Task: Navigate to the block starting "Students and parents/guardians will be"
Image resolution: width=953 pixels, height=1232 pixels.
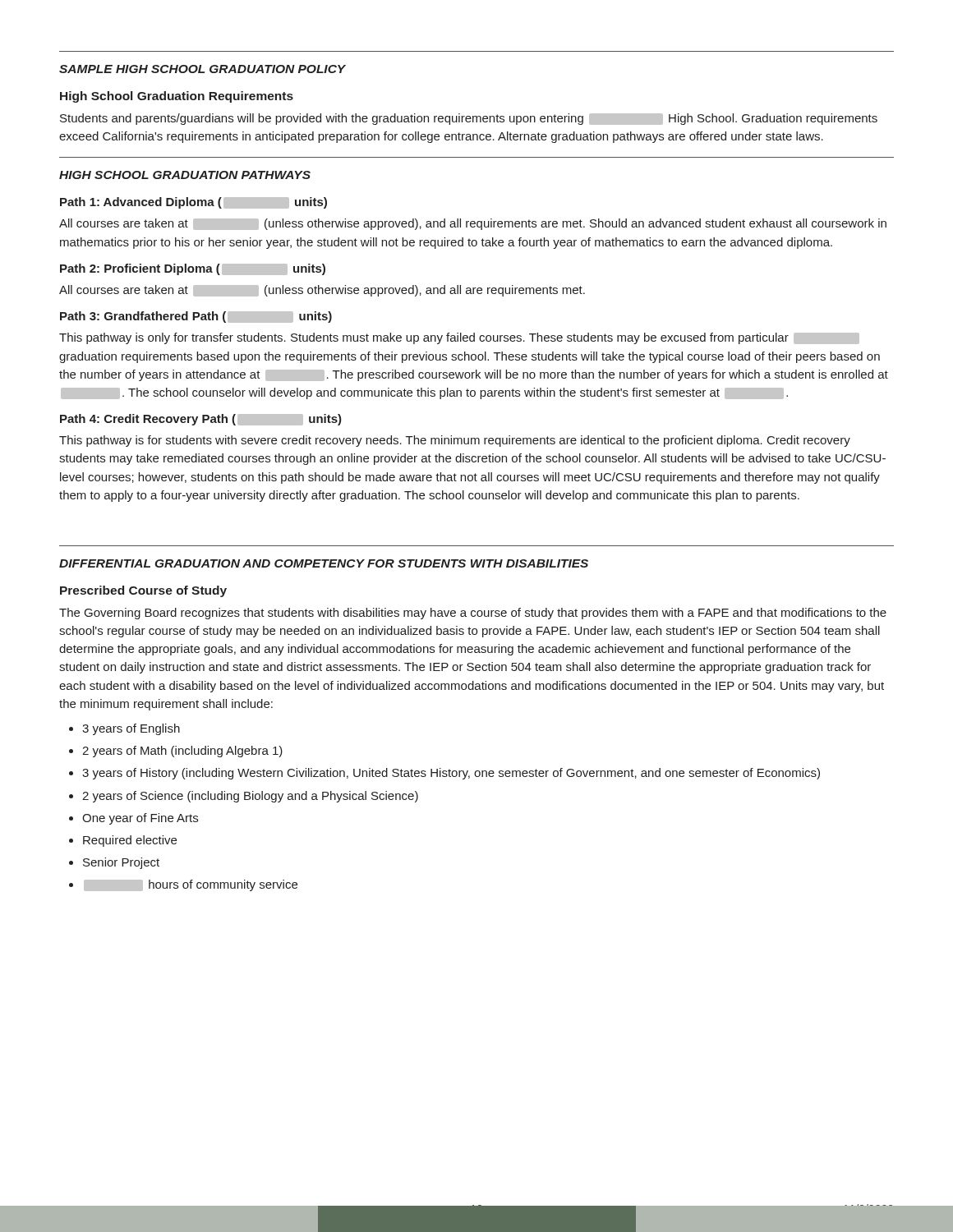Action: click(x=476, y=127)
